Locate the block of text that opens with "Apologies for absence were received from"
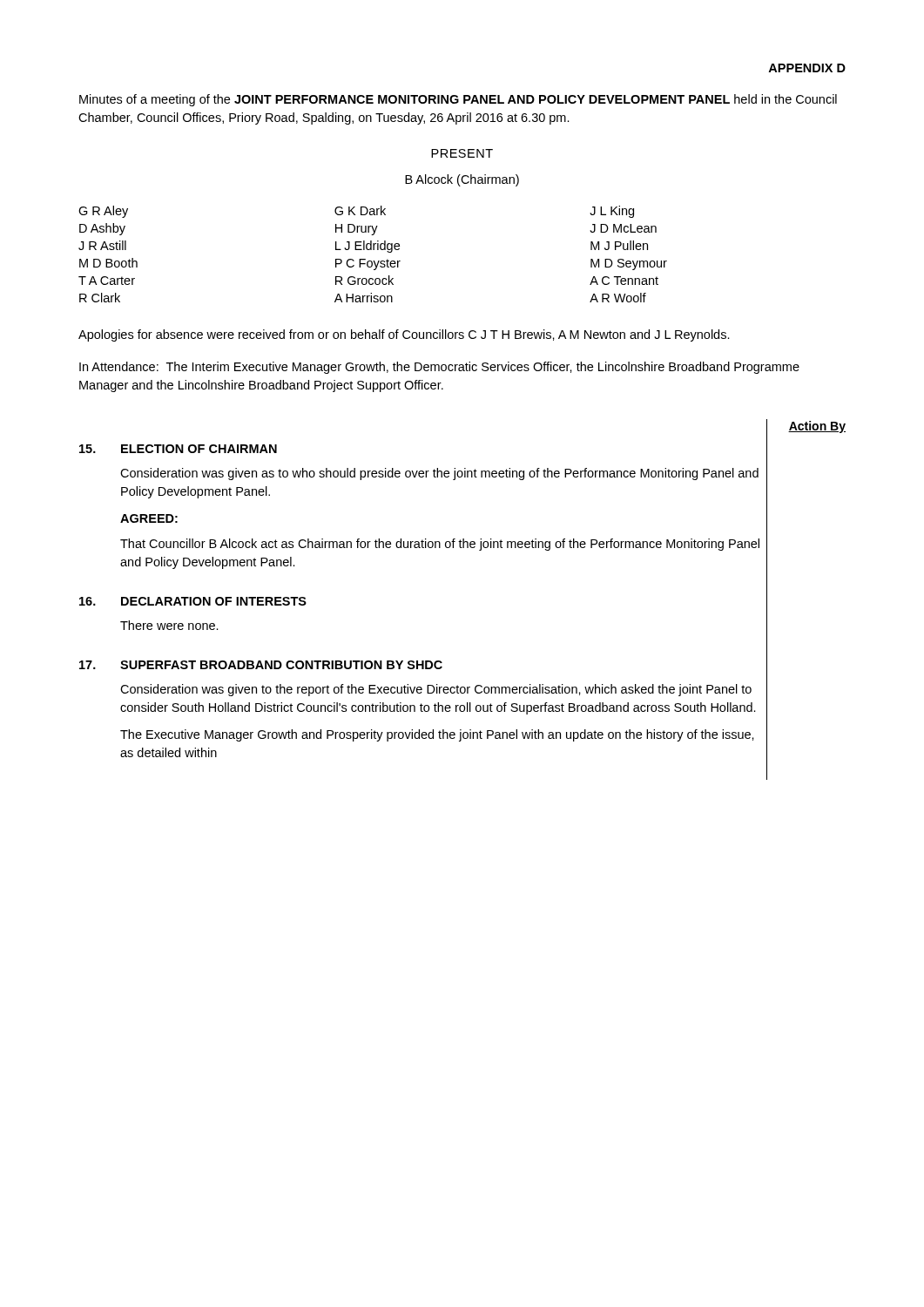924x1307 pixels. point(404,335)
